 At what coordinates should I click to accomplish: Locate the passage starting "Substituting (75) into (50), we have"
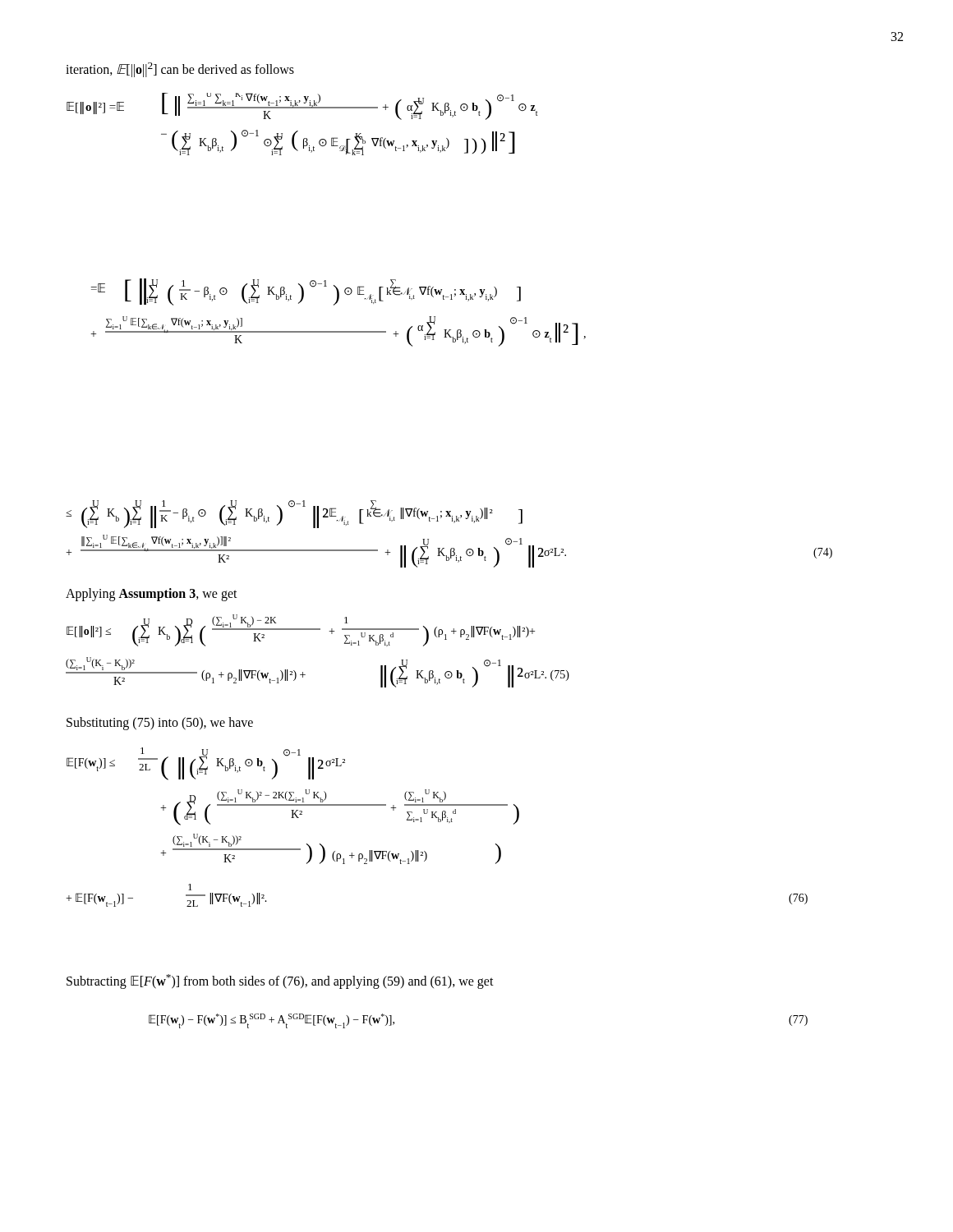(x=160, y=723)
